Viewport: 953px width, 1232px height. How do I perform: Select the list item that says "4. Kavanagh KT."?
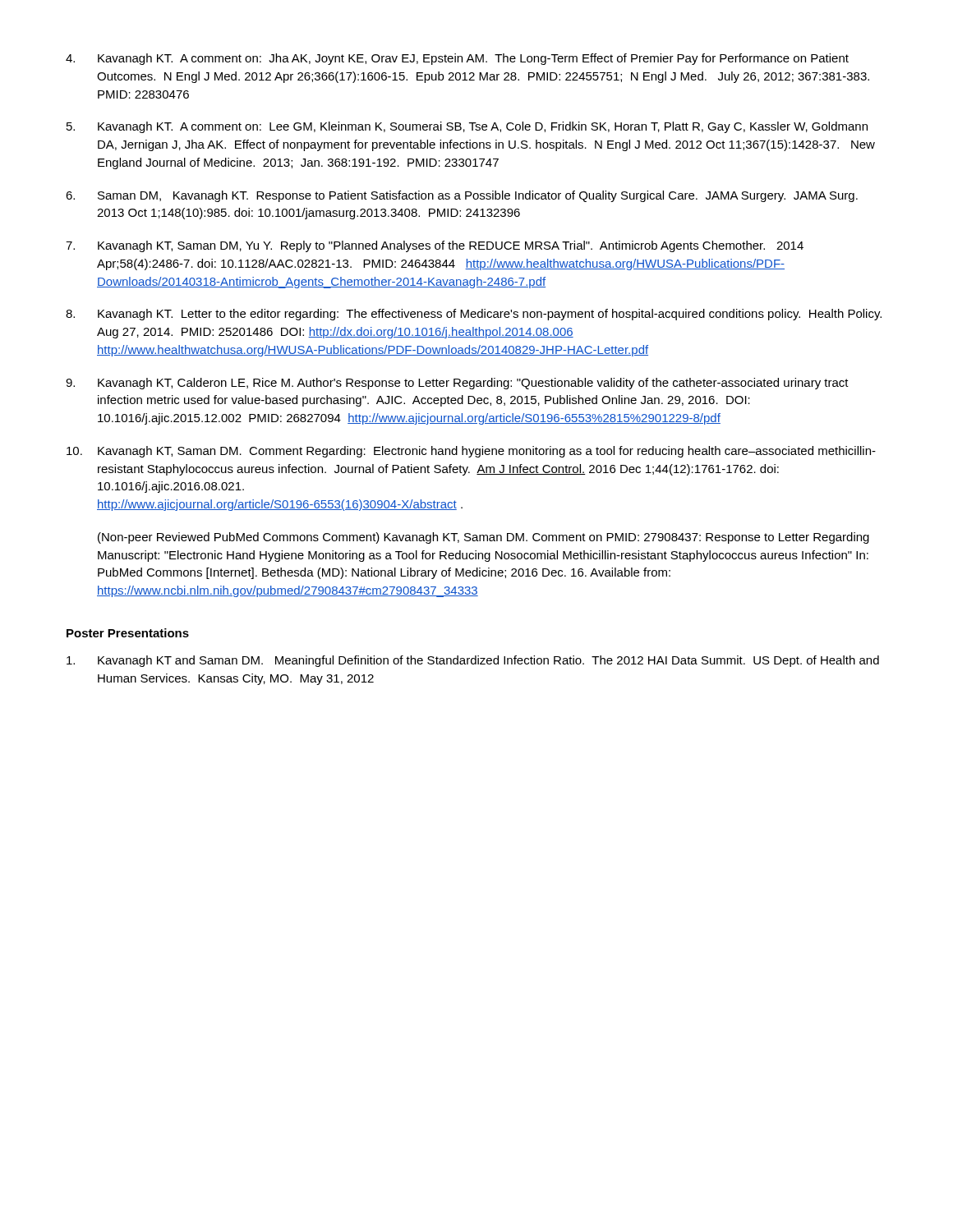tap(476, 76)
